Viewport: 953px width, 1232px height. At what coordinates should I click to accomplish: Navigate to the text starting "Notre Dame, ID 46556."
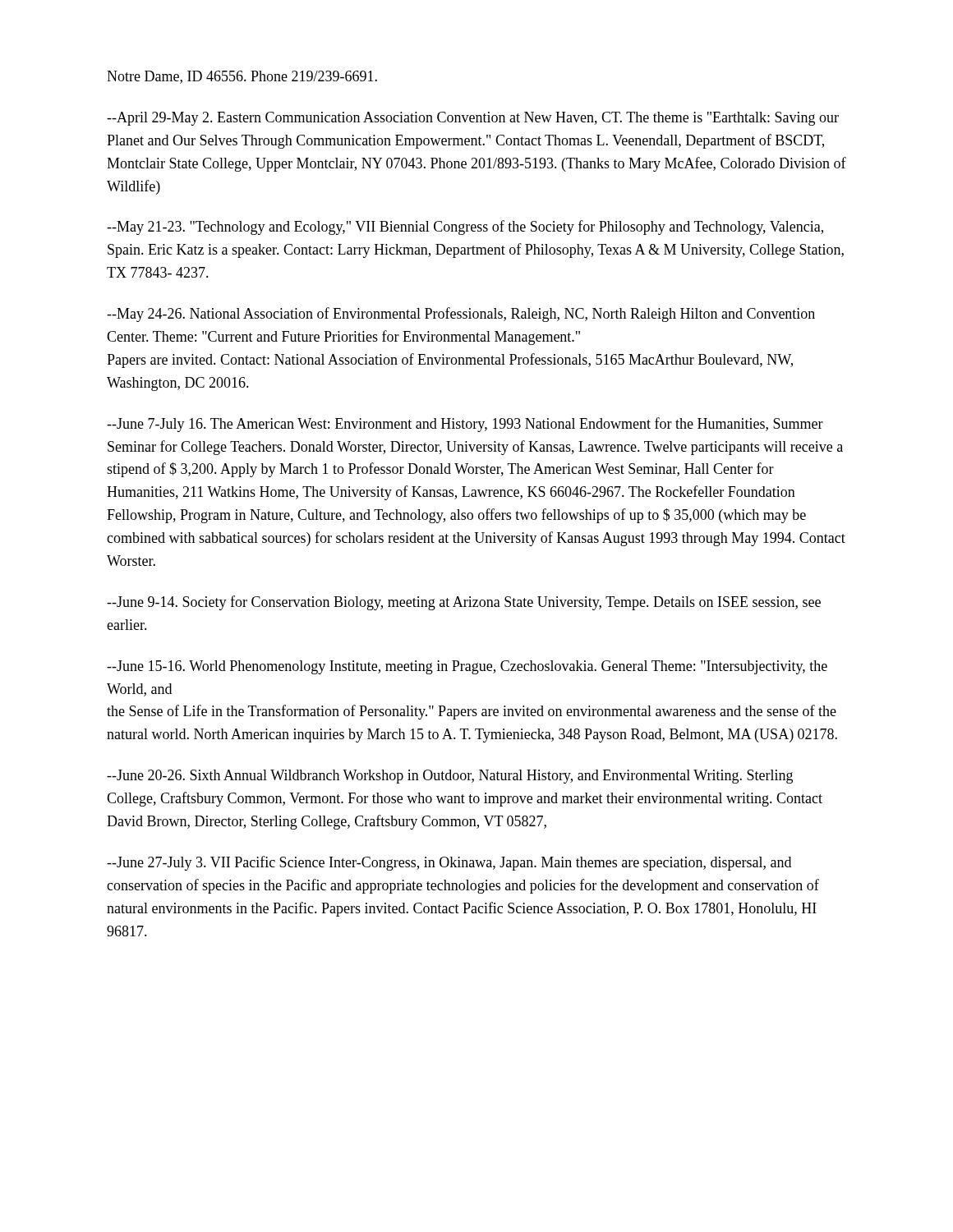coord(242,76)
